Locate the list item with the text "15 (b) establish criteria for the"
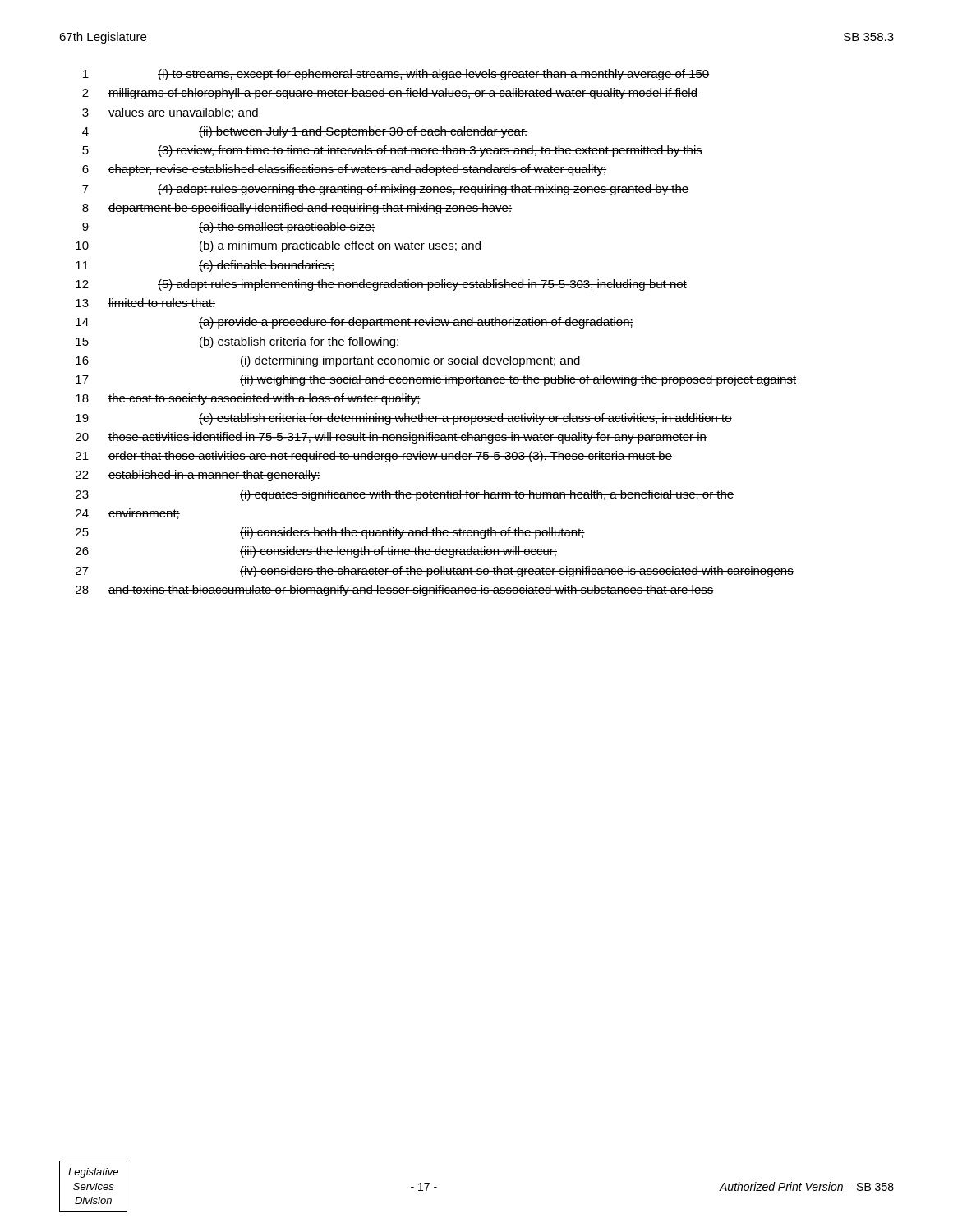The image size is (953, 1232). tap(238, 342)
